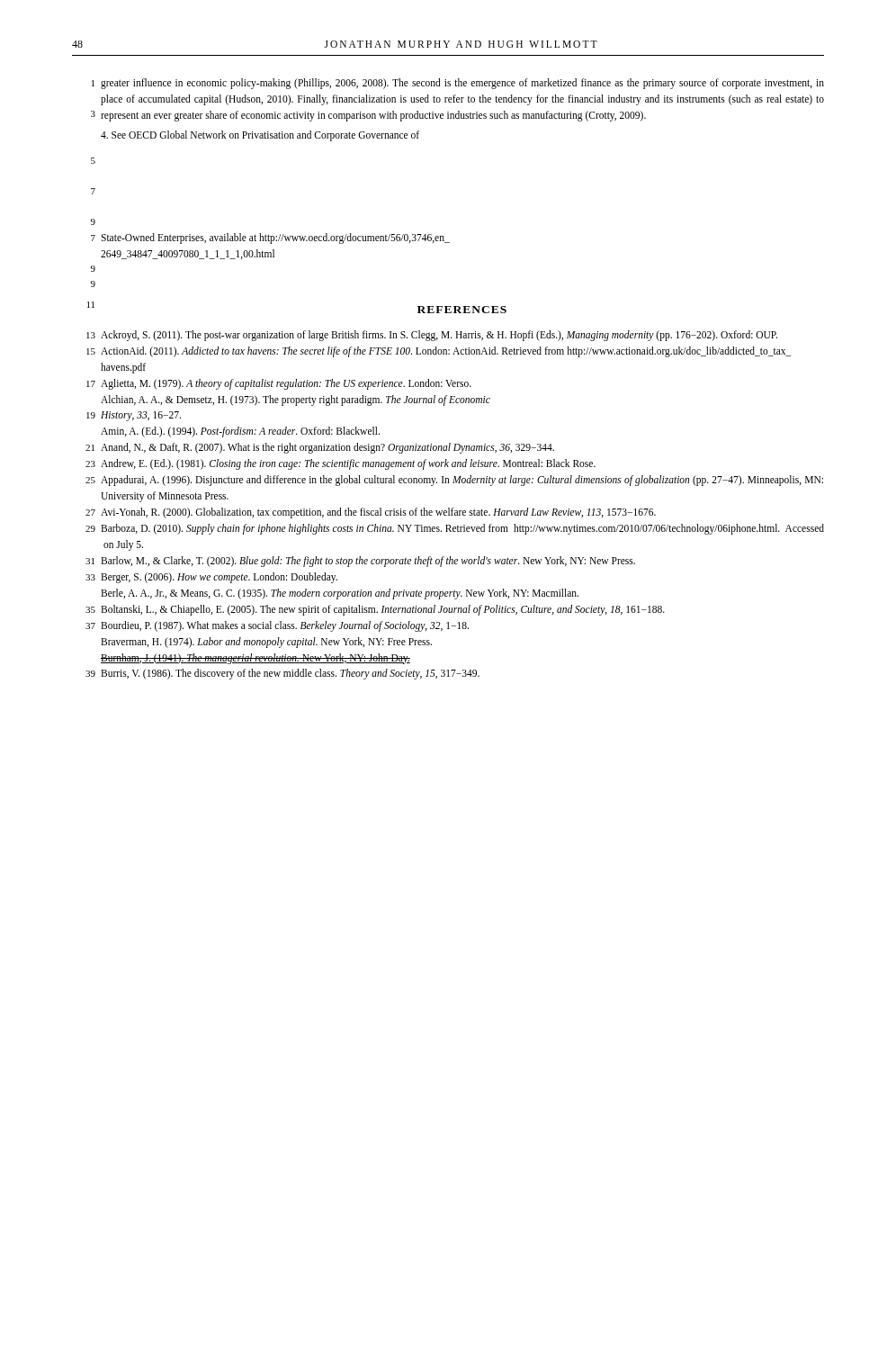Locate the list item that says "Barboza, D. (2010)."

coord(462,536)
